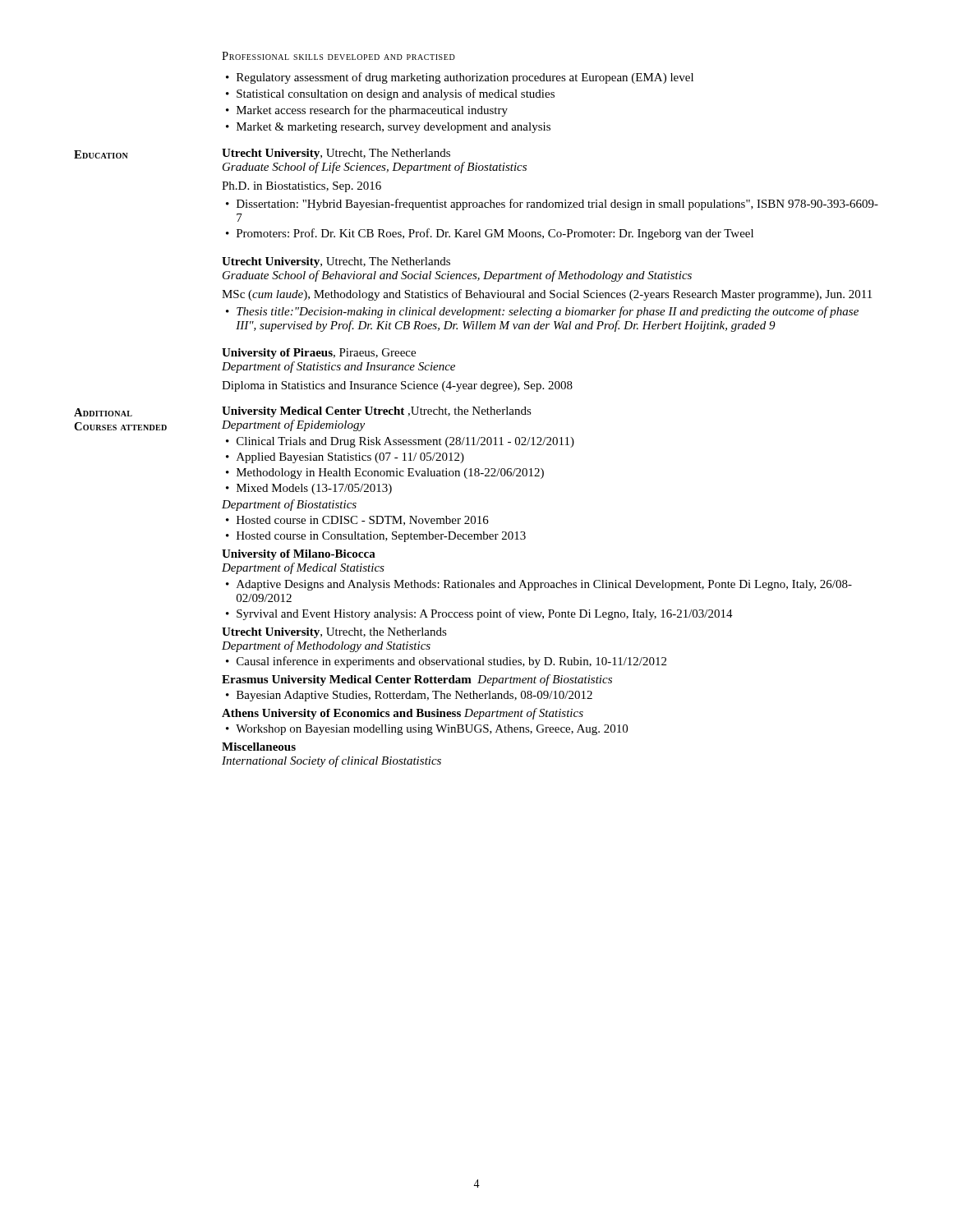Locate the region starting "Utrecht University, Utrecht, the Netherlands"
The height and width of the screenshot is (1232, 953).
pos(334,632)
